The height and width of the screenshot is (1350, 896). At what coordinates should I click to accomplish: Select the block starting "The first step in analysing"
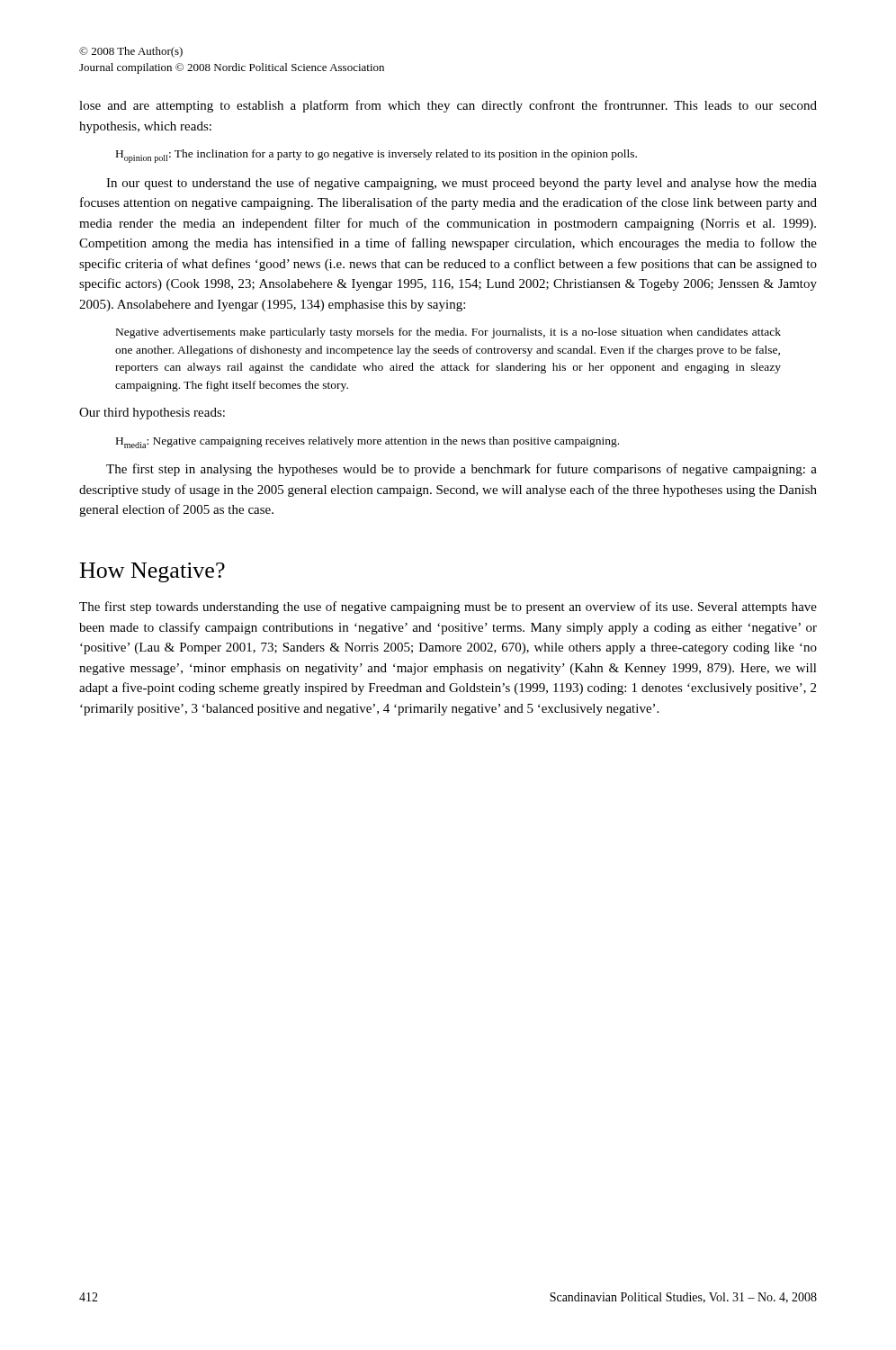coord(448,489)
